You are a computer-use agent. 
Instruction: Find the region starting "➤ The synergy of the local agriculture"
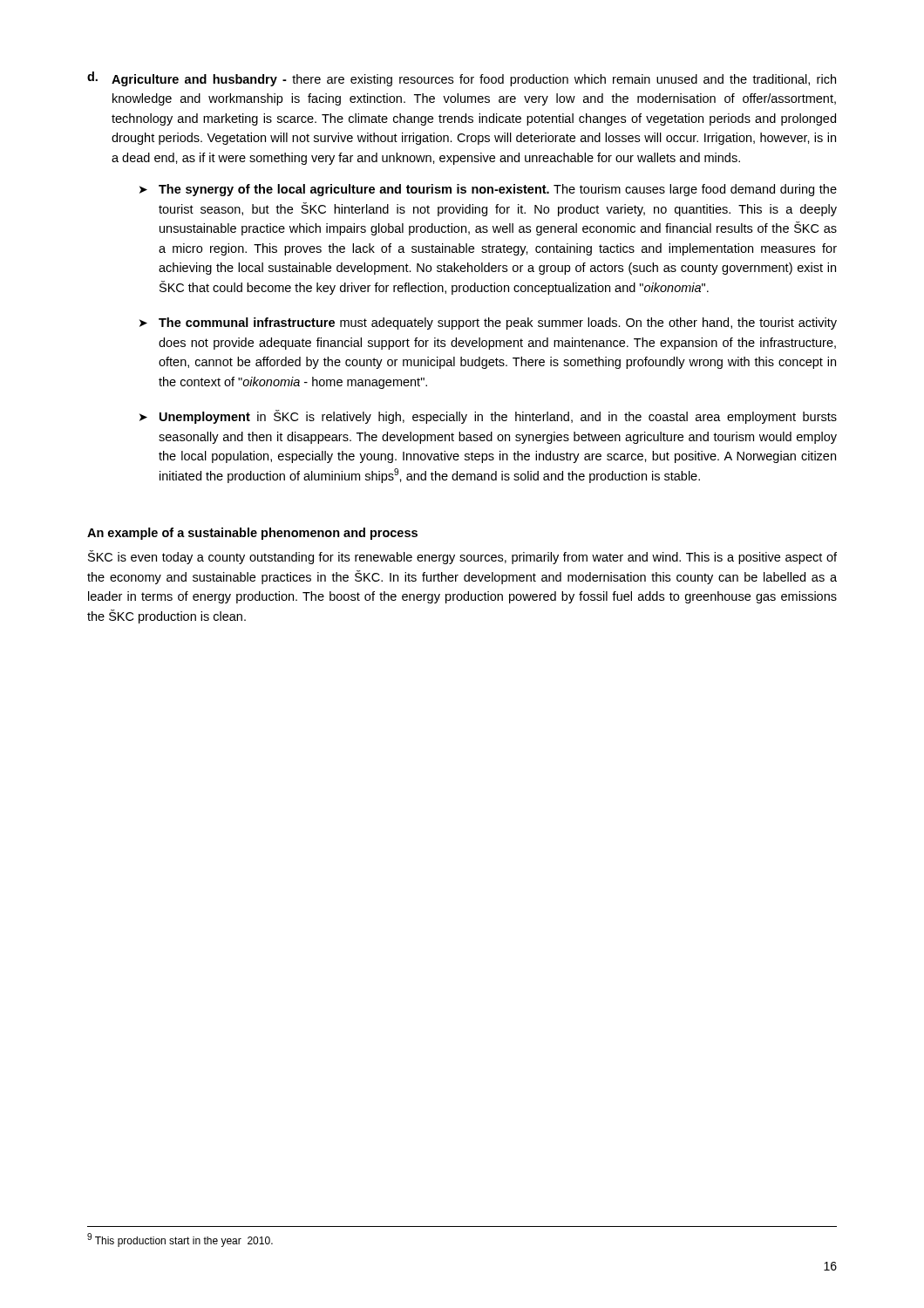click(487, 239)
